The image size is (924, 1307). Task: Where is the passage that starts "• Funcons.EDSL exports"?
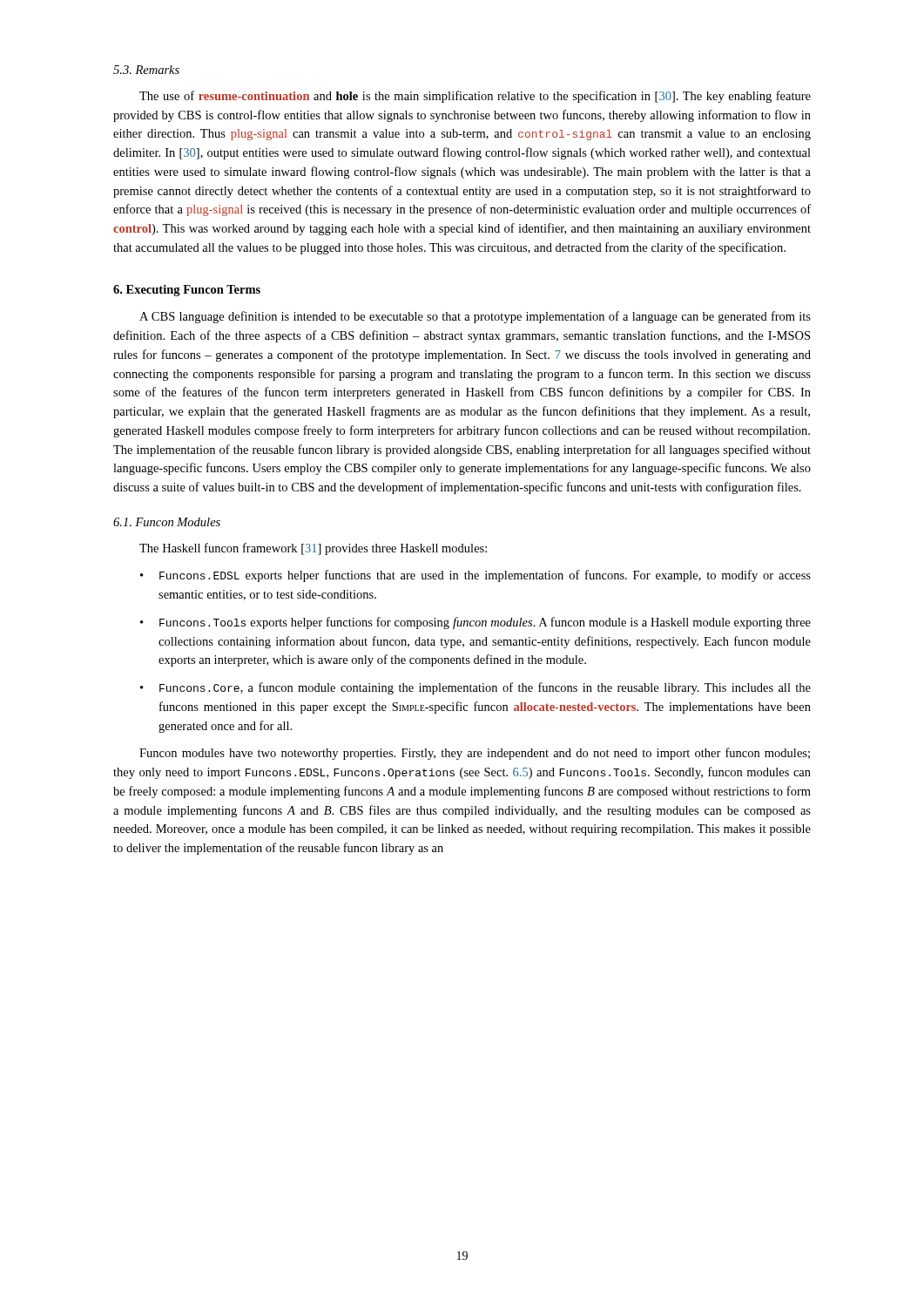click(475, 586)
